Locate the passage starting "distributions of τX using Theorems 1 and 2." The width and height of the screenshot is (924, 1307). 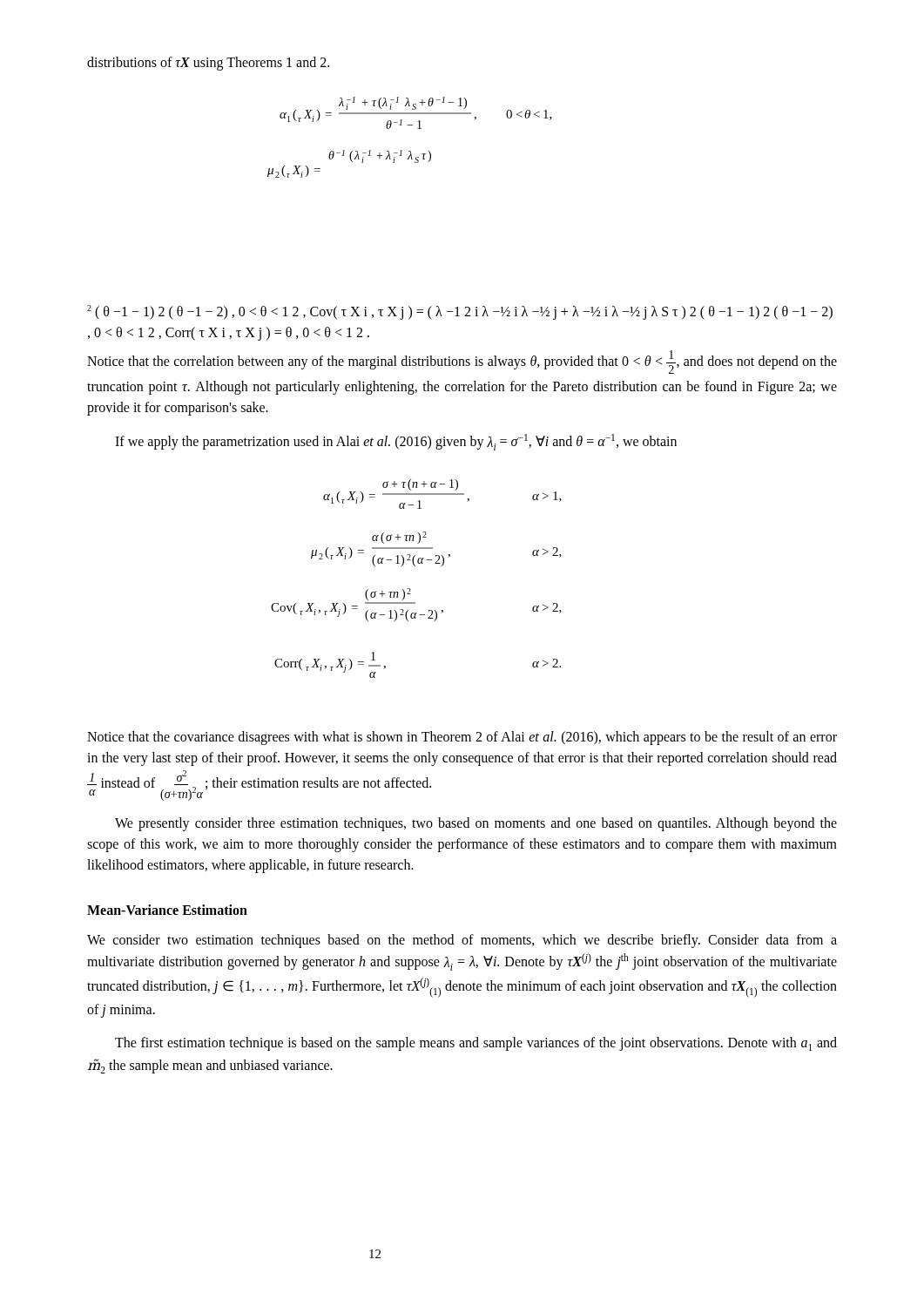click(x=208, y=64)
